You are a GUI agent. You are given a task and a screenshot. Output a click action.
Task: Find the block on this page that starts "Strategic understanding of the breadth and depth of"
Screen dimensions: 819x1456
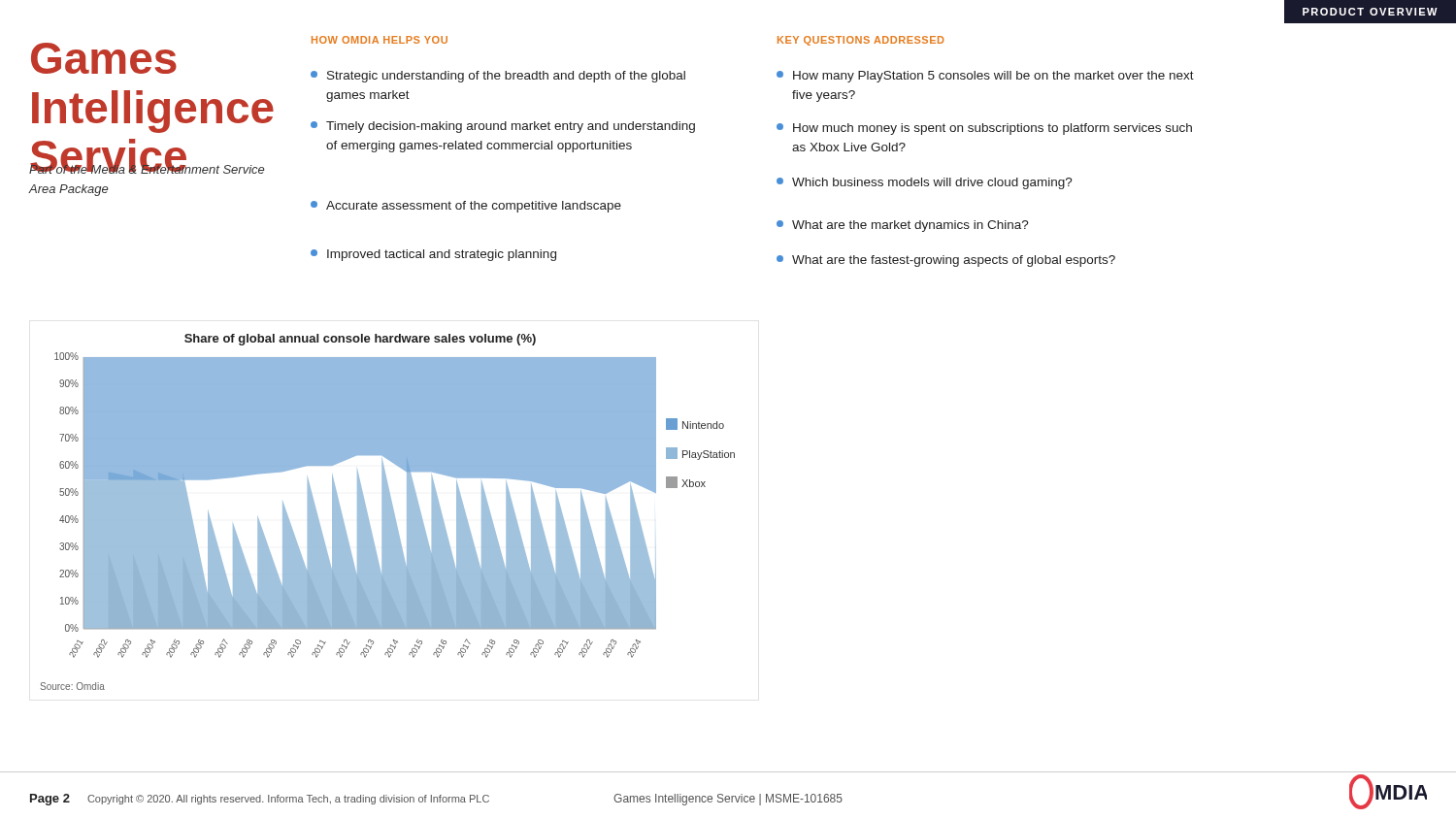(505, 85)
